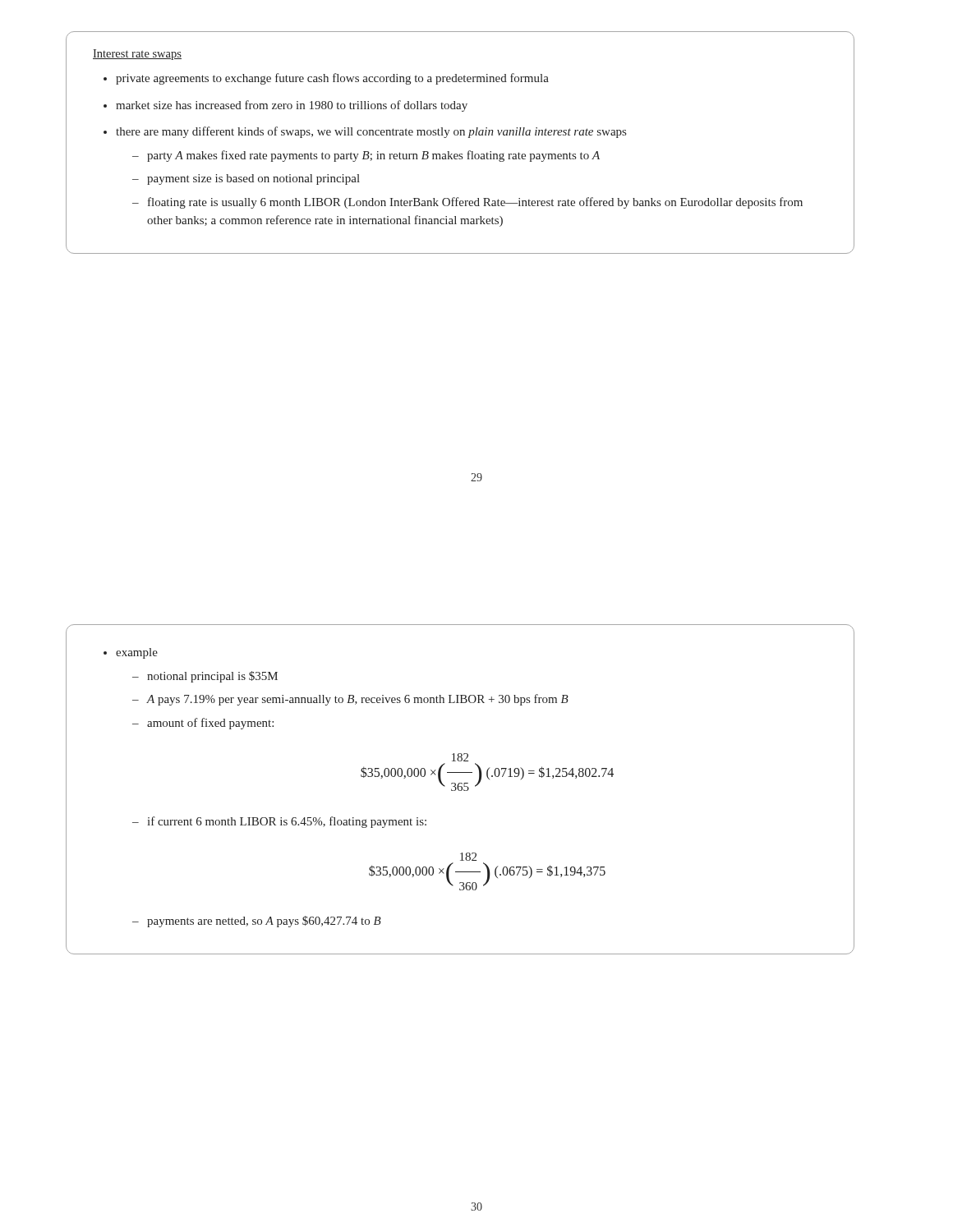Where is the passage that starts "payments are netted, so A pays"?
The width and height of the screenshot is (953, 1232).
[x=264, y=921]
